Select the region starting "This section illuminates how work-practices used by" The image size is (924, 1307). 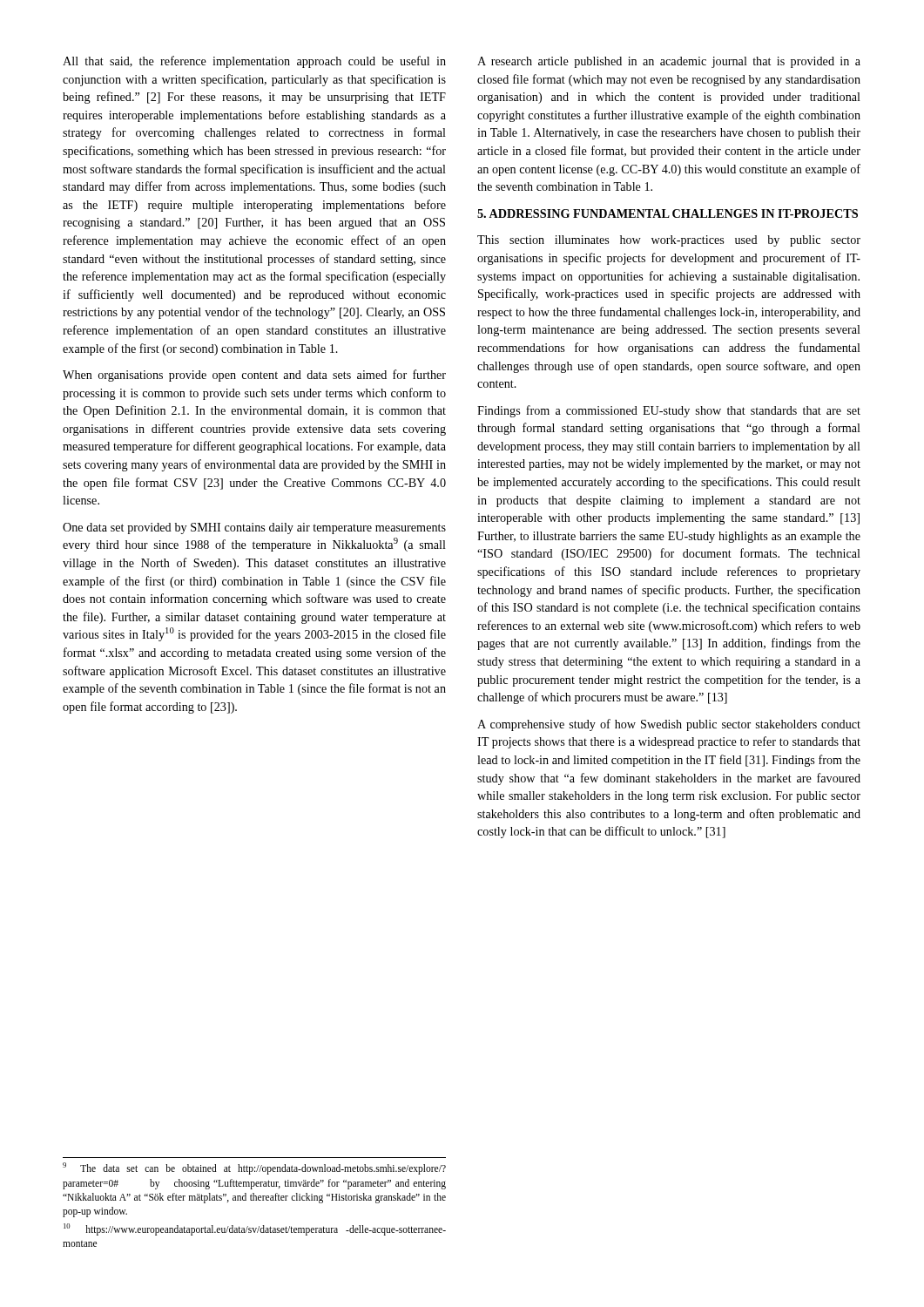[669, 312]
